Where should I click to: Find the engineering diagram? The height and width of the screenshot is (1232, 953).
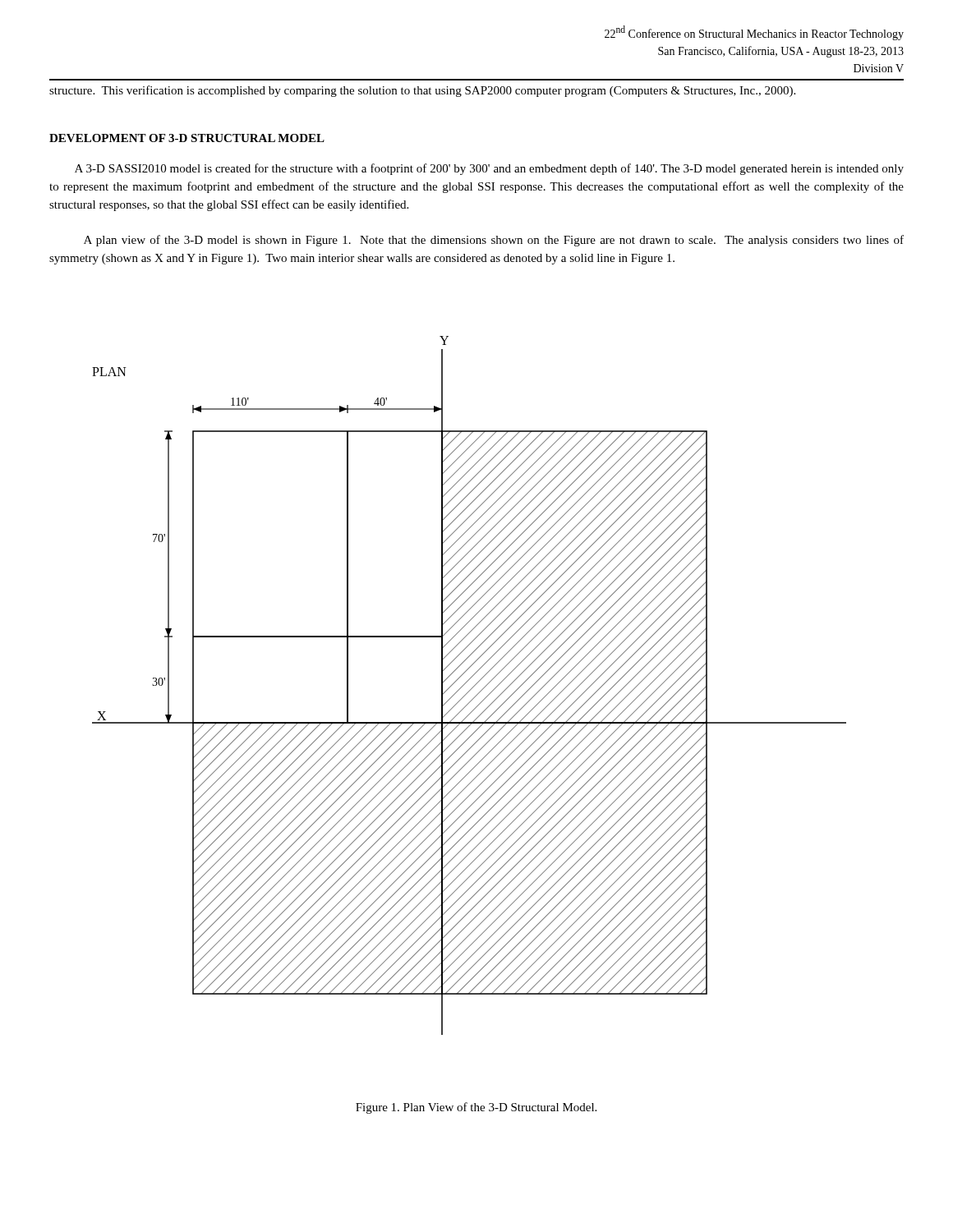476,698
